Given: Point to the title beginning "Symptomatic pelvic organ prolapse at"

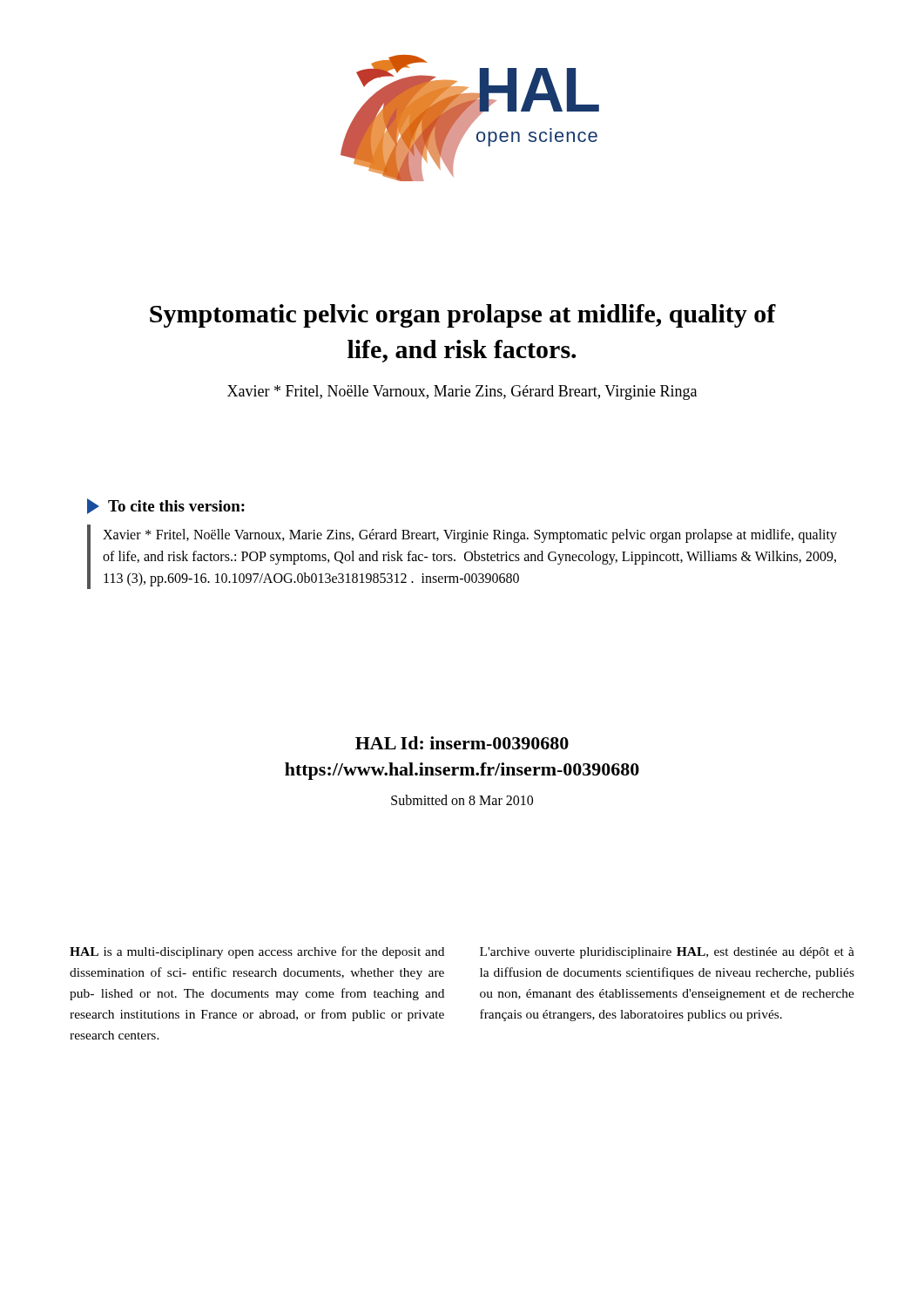Looking at the screenshot, I should tap(462, 349).
